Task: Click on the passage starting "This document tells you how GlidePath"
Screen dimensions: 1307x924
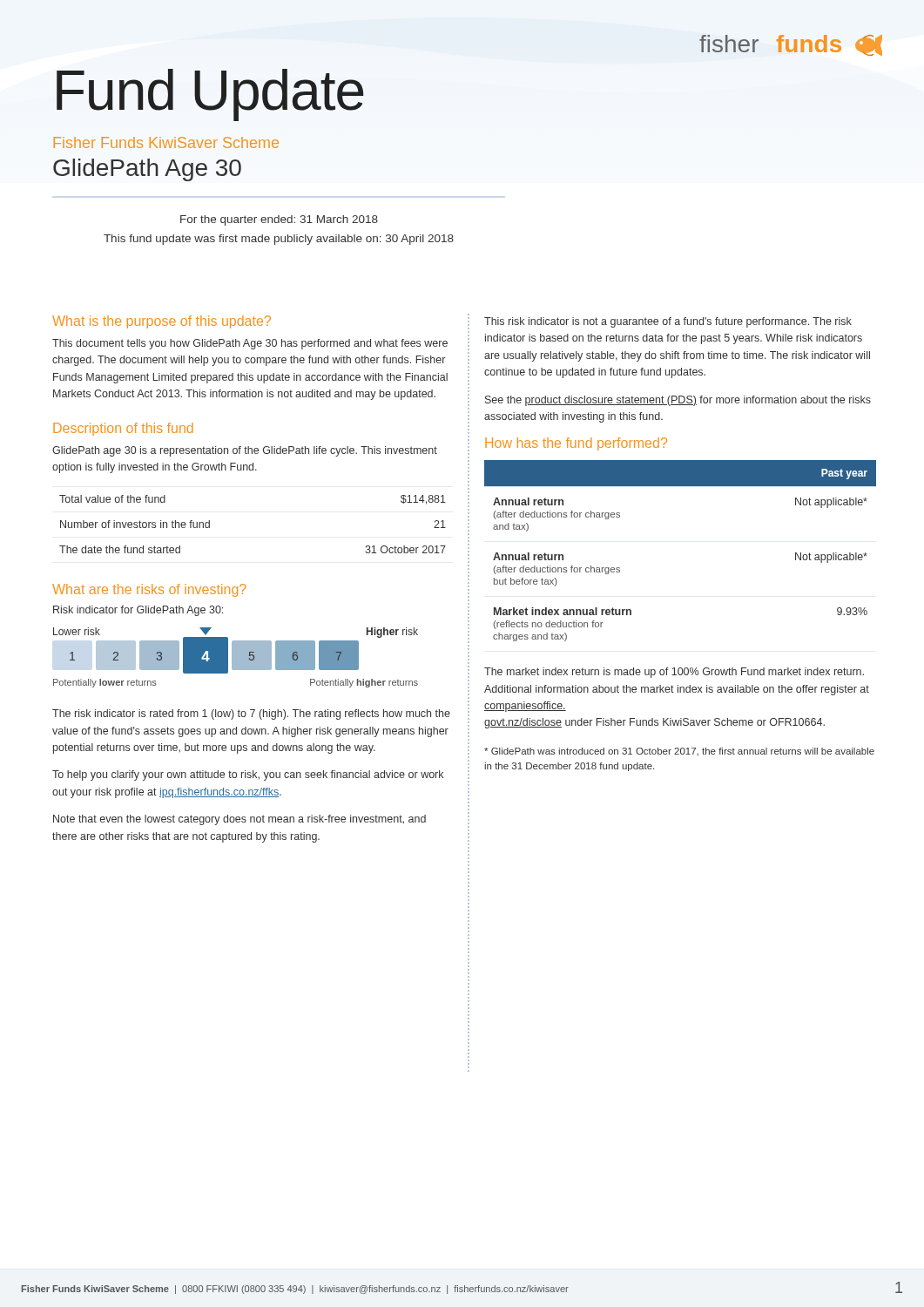Action: tap(250, 369)
